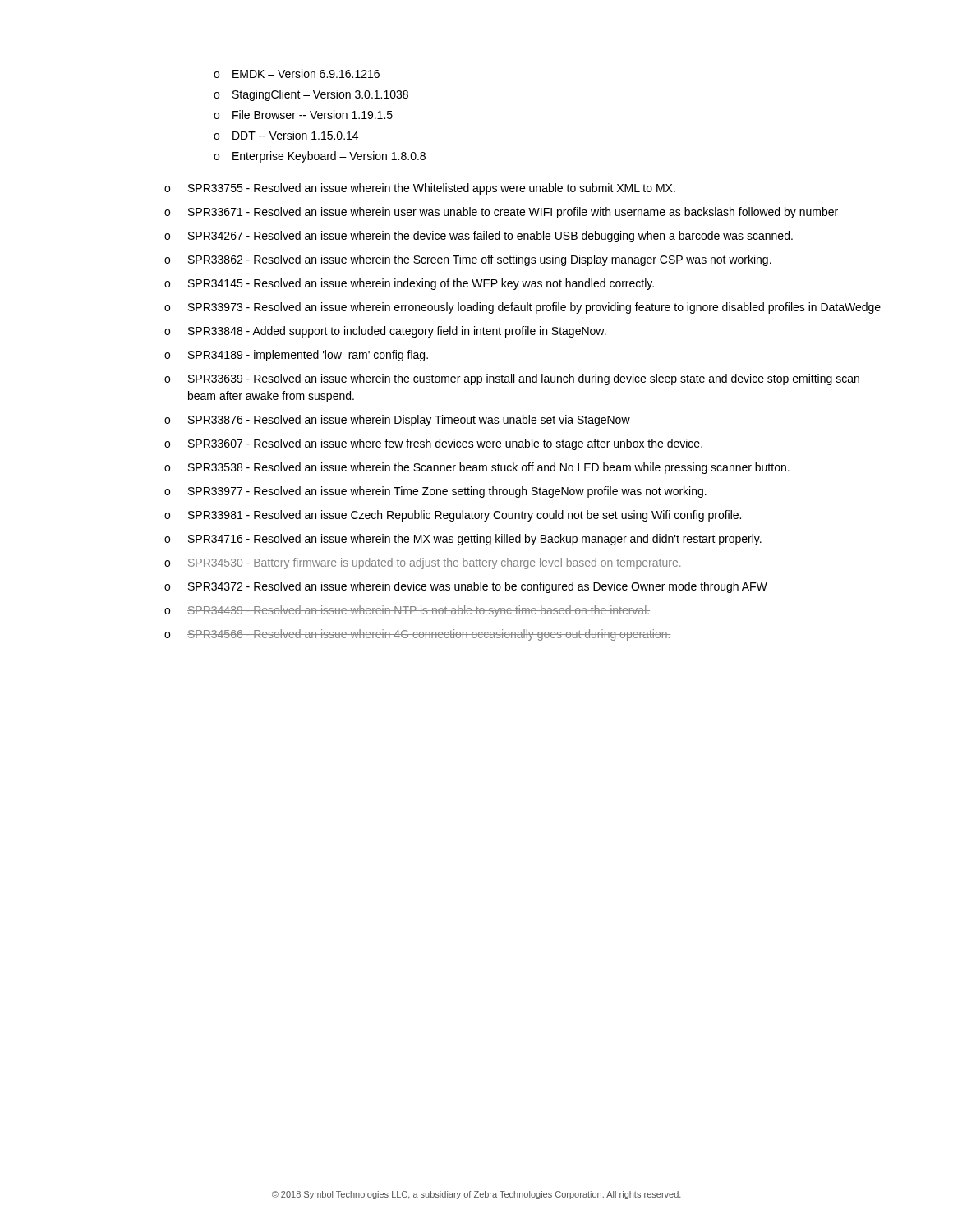Screen dimensions: 1232x953
Task: Click on the list item that reads "oSPR33981 - Resolved"
Action: point(526,515)
